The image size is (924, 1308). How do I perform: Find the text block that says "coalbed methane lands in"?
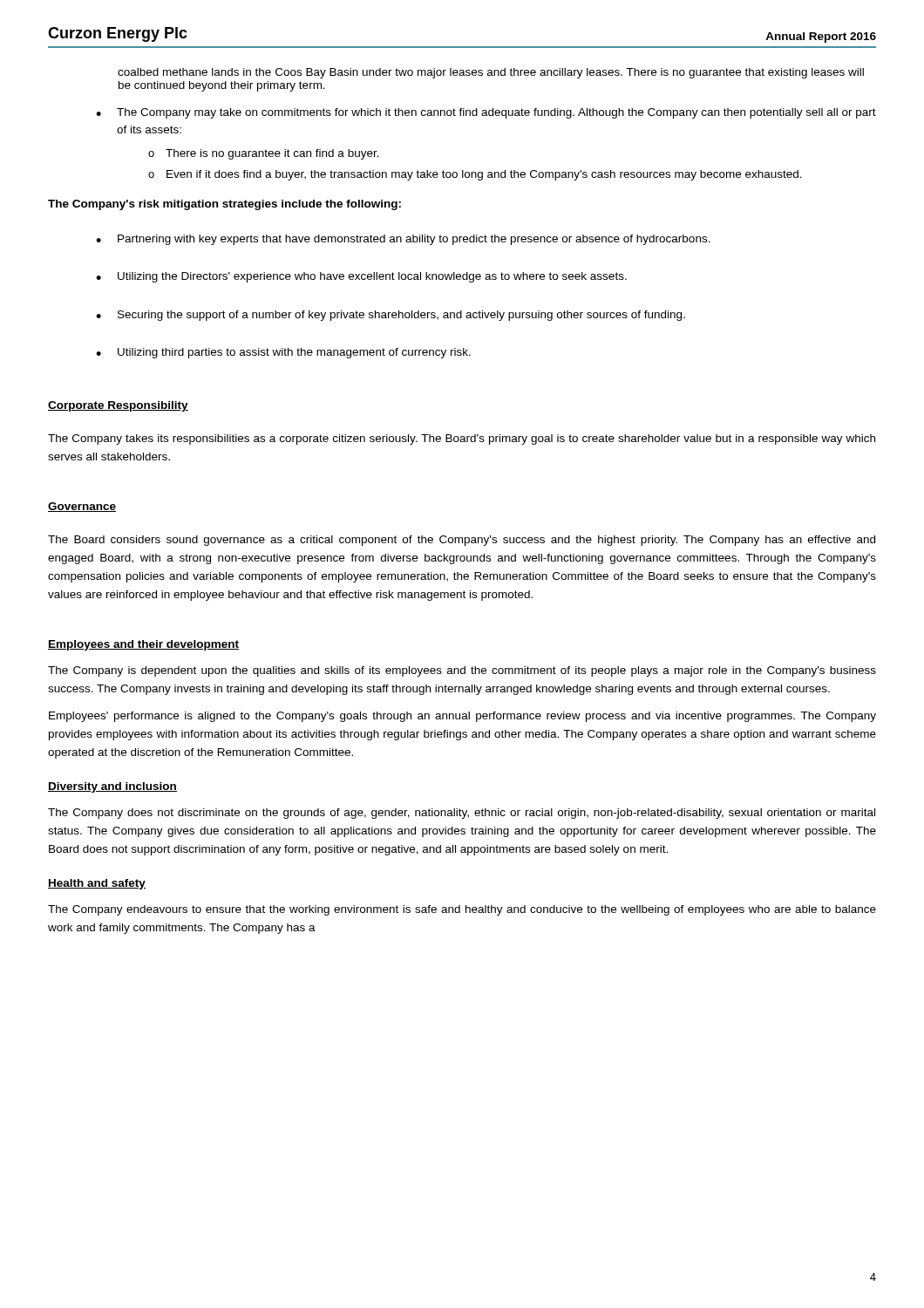(491, 78)
